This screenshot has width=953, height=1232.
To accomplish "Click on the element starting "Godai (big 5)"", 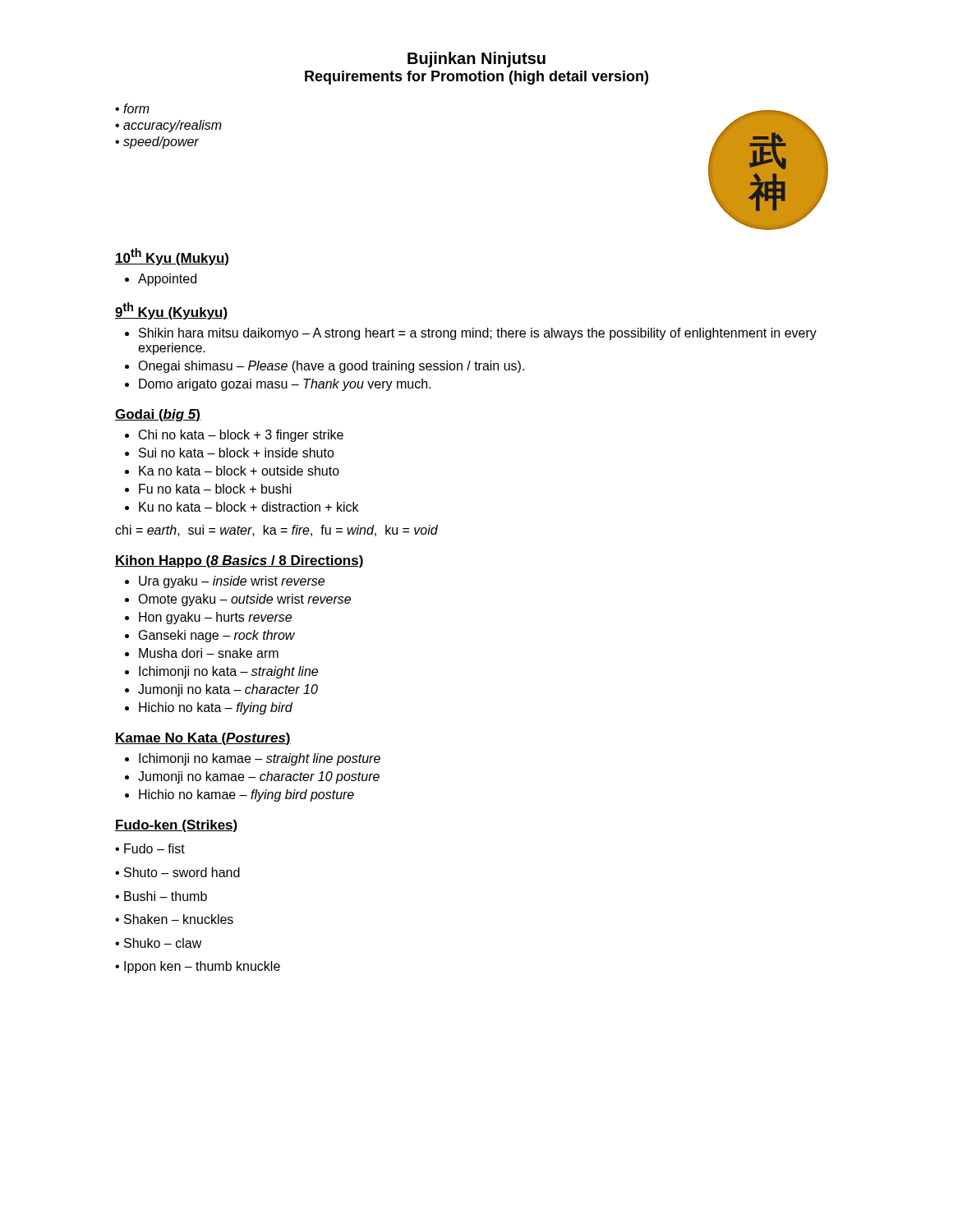I will click(158, 415).
